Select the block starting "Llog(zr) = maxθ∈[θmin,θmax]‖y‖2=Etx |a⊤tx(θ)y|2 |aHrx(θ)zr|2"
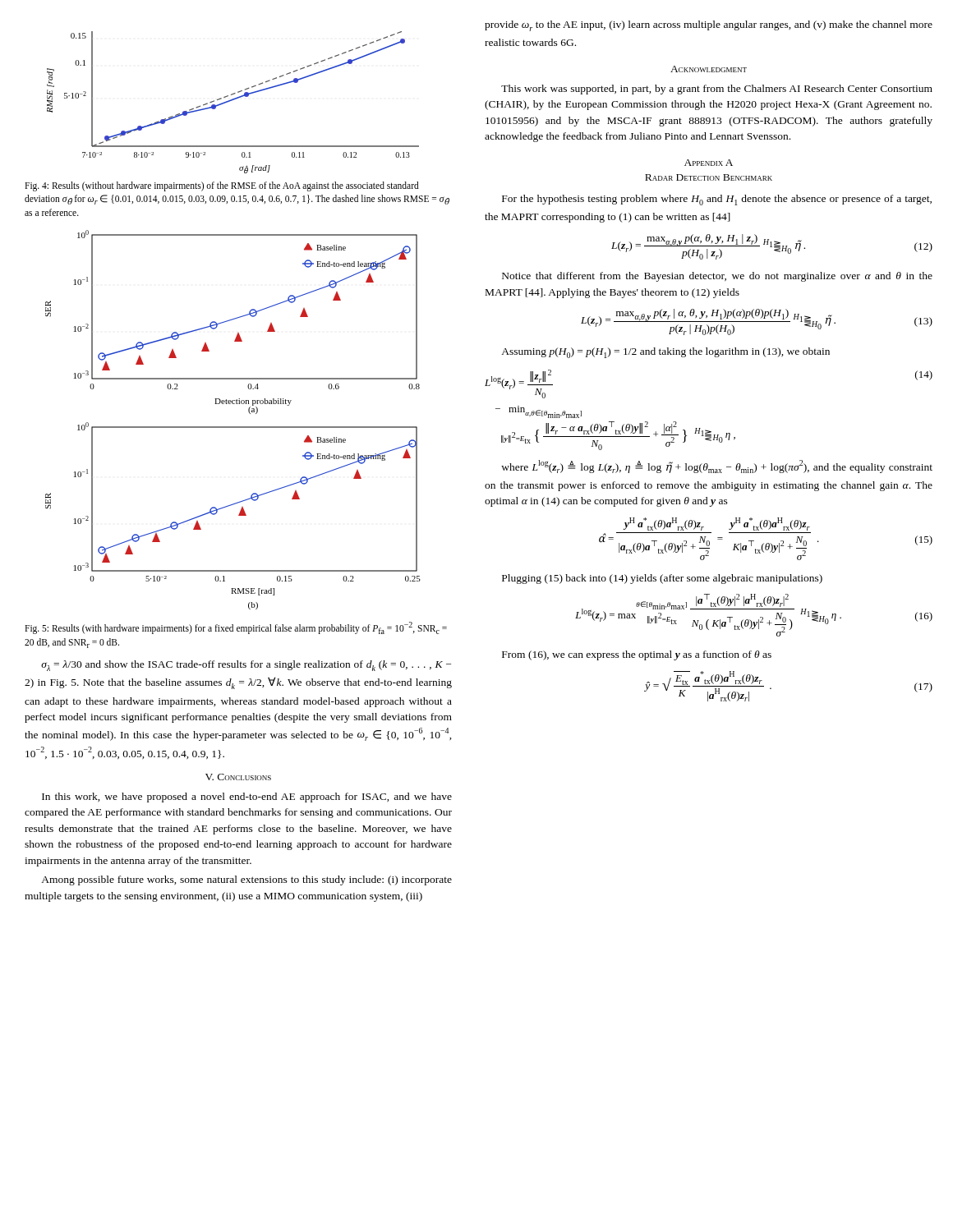 (754, 616)
